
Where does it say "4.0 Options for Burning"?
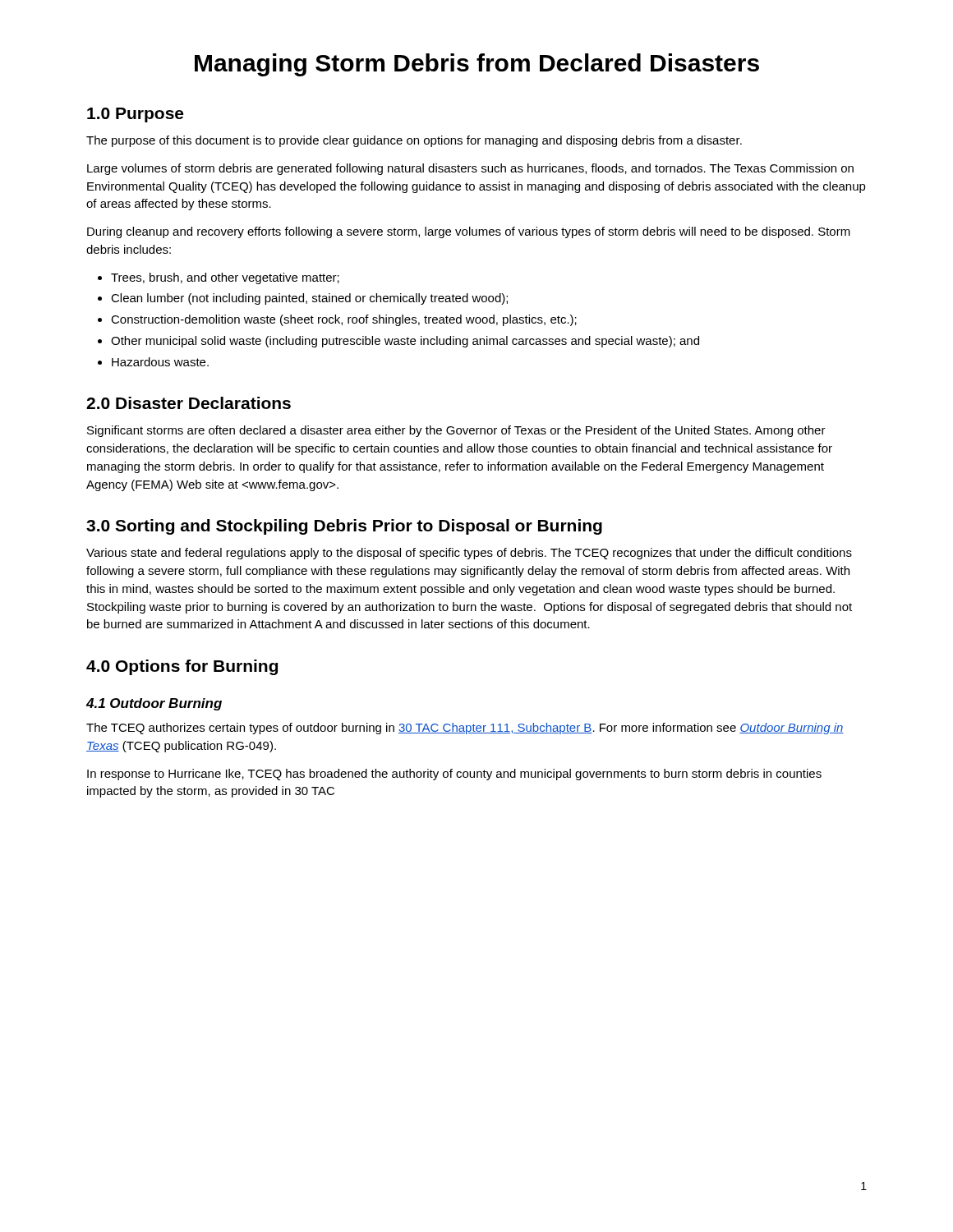pyautogui.click(x=182, y=667)
